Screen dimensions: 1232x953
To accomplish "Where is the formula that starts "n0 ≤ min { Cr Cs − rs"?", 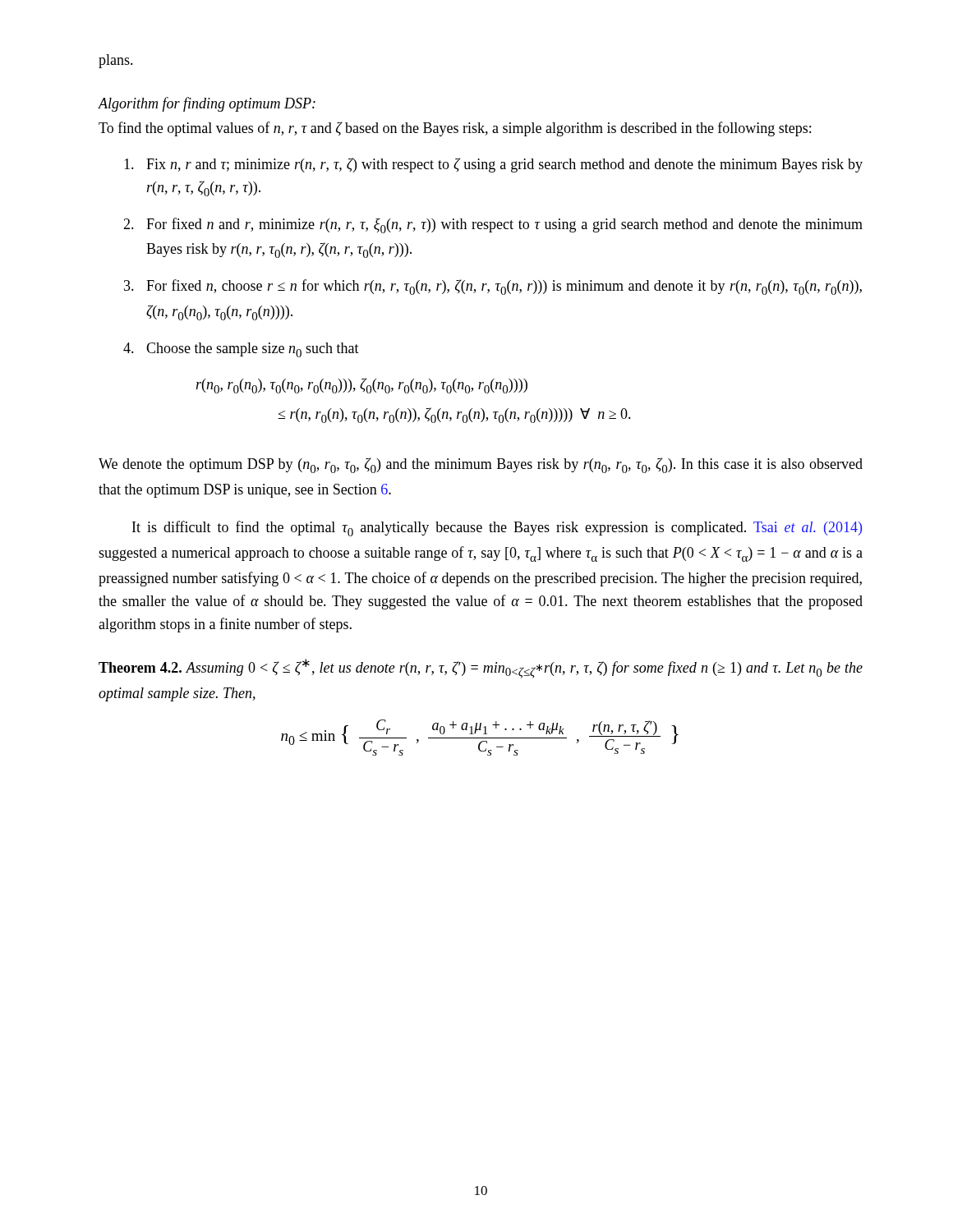I will click(481, 738).
